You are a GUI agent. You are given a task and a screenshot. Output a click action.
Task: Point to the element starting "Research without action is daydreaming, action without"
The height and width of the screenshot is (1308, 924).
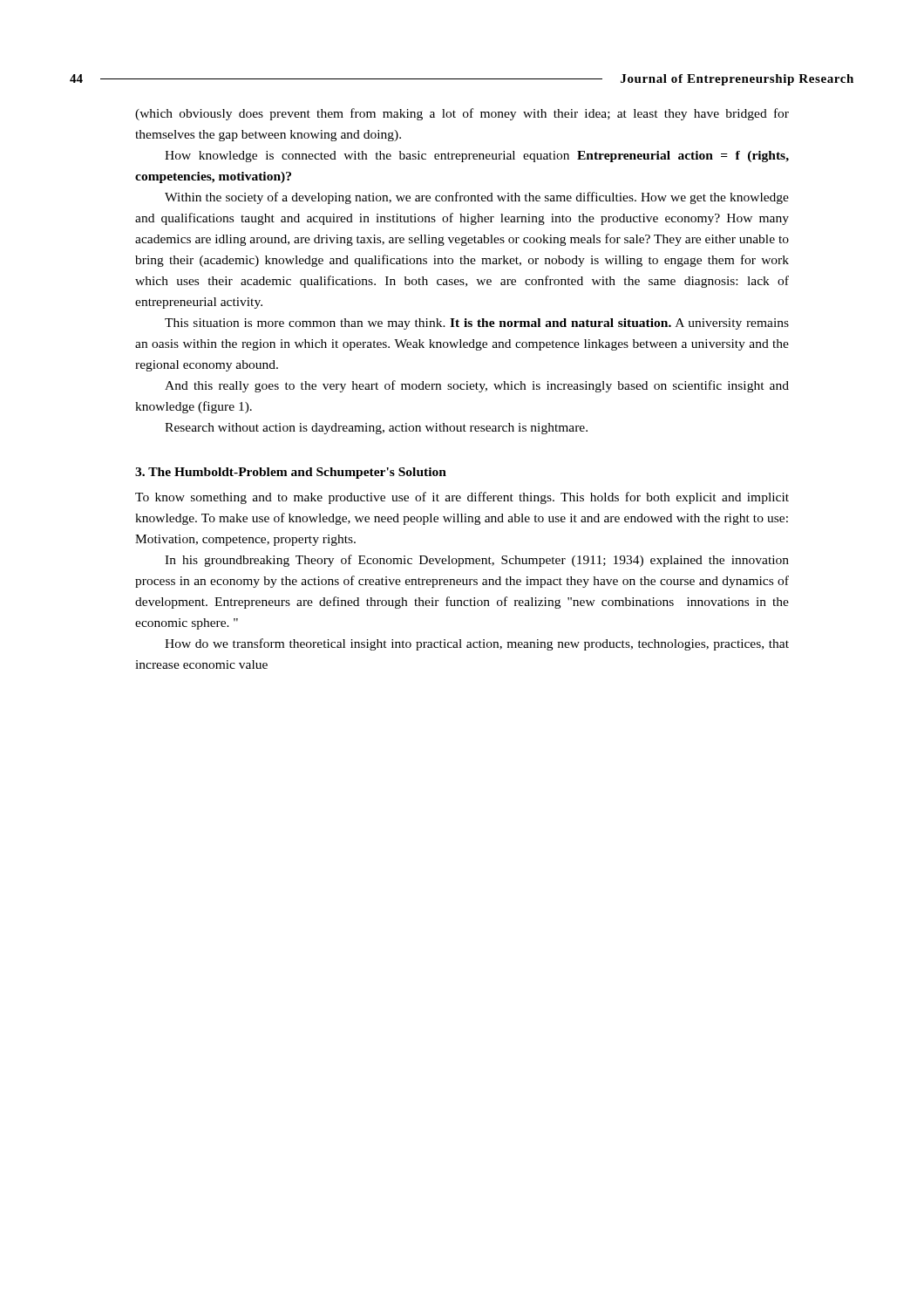click(462, 427)
